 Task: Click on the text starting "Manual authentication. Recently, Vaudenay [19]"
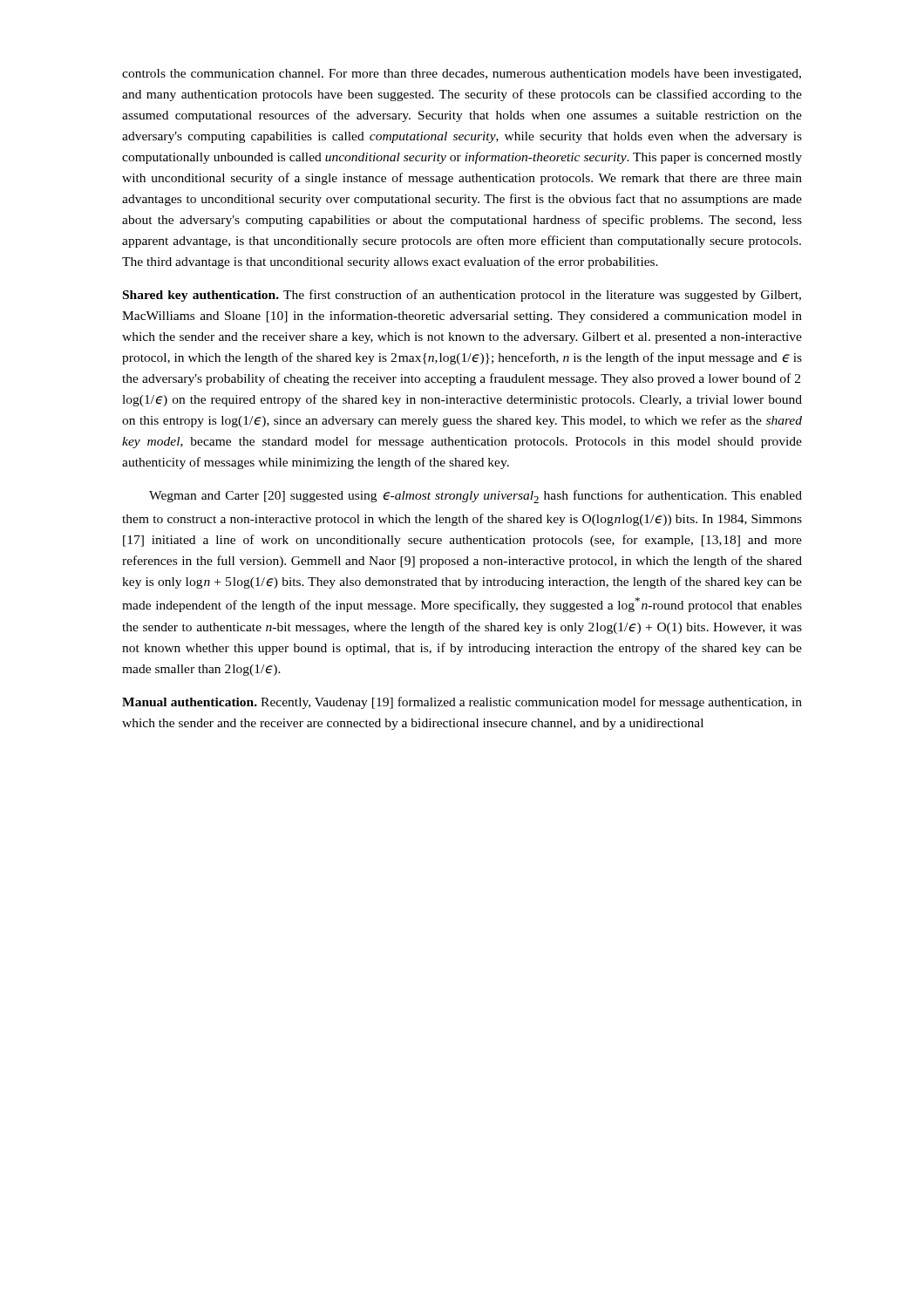click(462, 712)
